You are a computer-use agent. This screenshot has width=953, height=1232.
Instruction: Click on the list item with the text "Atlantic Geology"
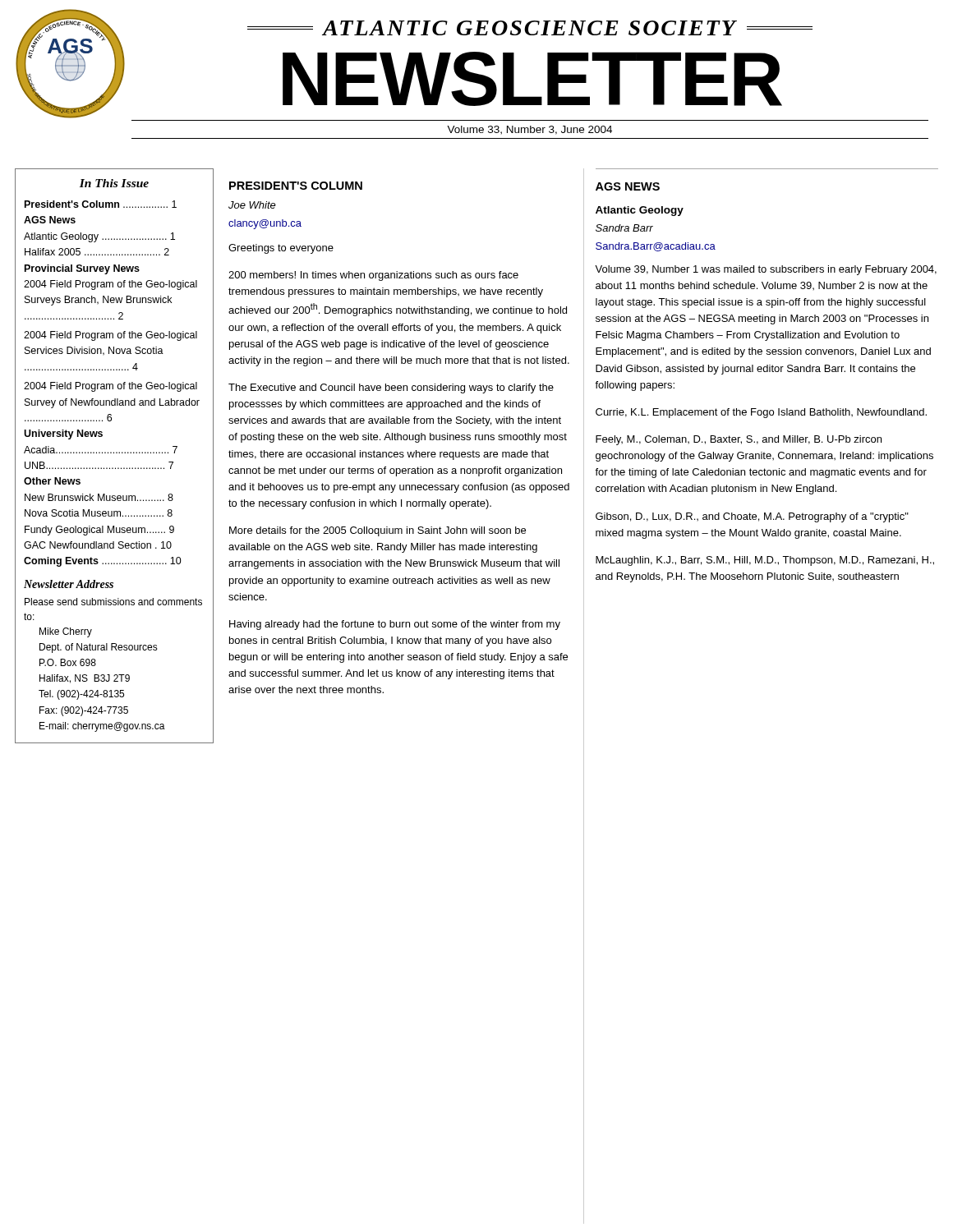100,236
